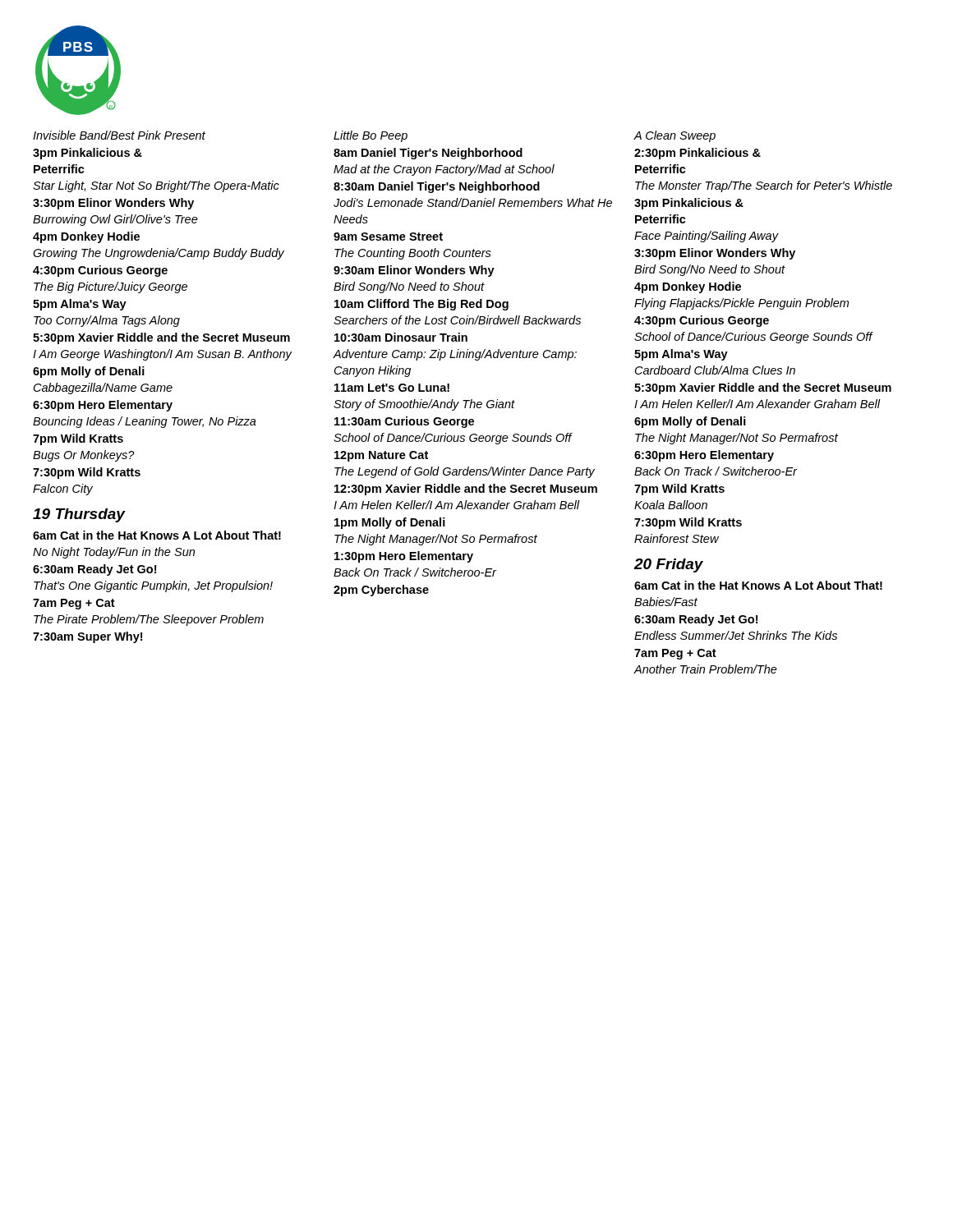Image resolution: width=953 pixels, height=1232 pixels.
Task: Where is the passage that starts "9:30am Elinor Wonders Why Bird Song/No Need to"?
Action: coord(414,278)
